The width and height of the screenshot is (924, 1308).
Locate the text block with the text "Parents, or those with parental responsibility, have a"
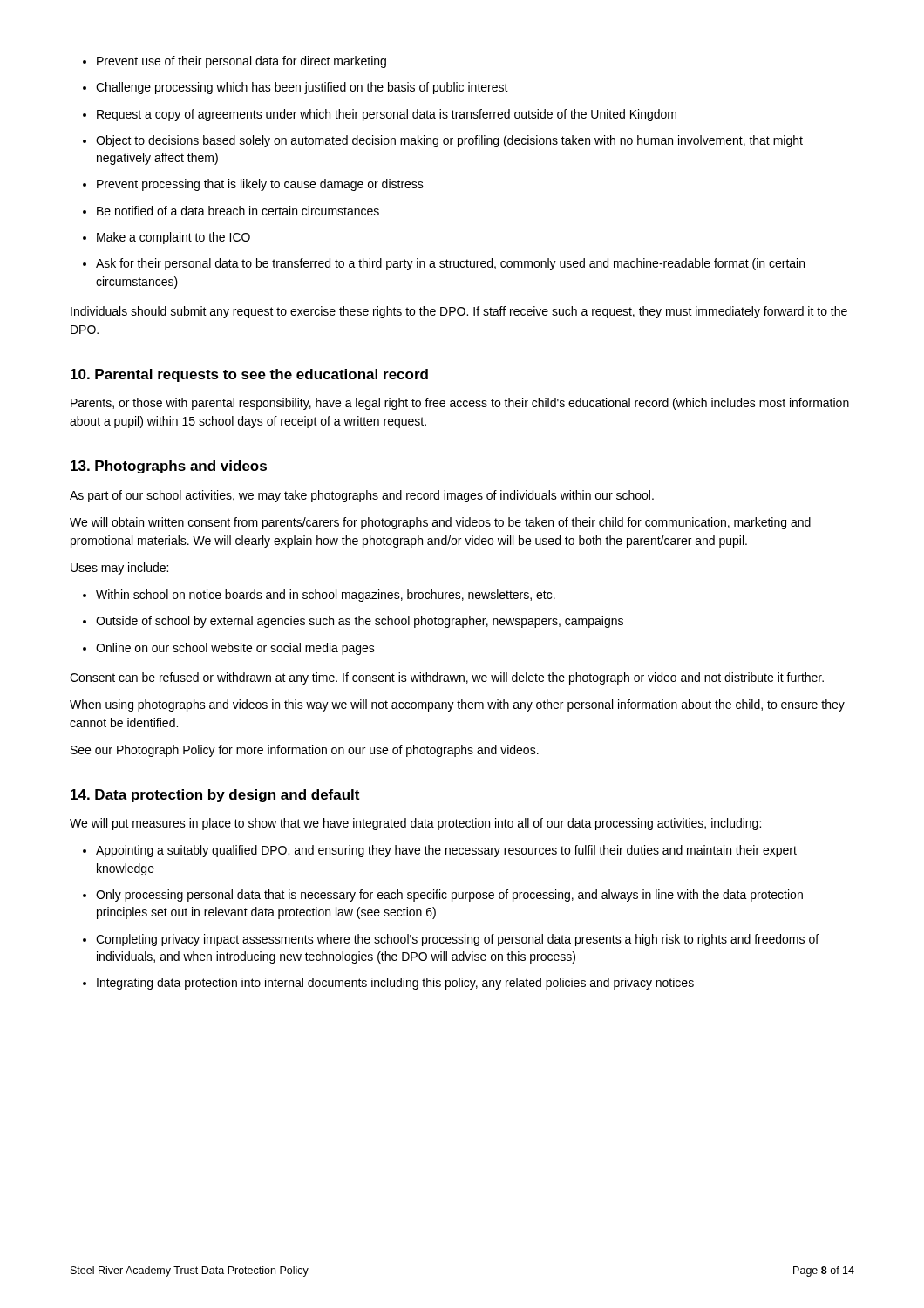(x=462, y=413)
